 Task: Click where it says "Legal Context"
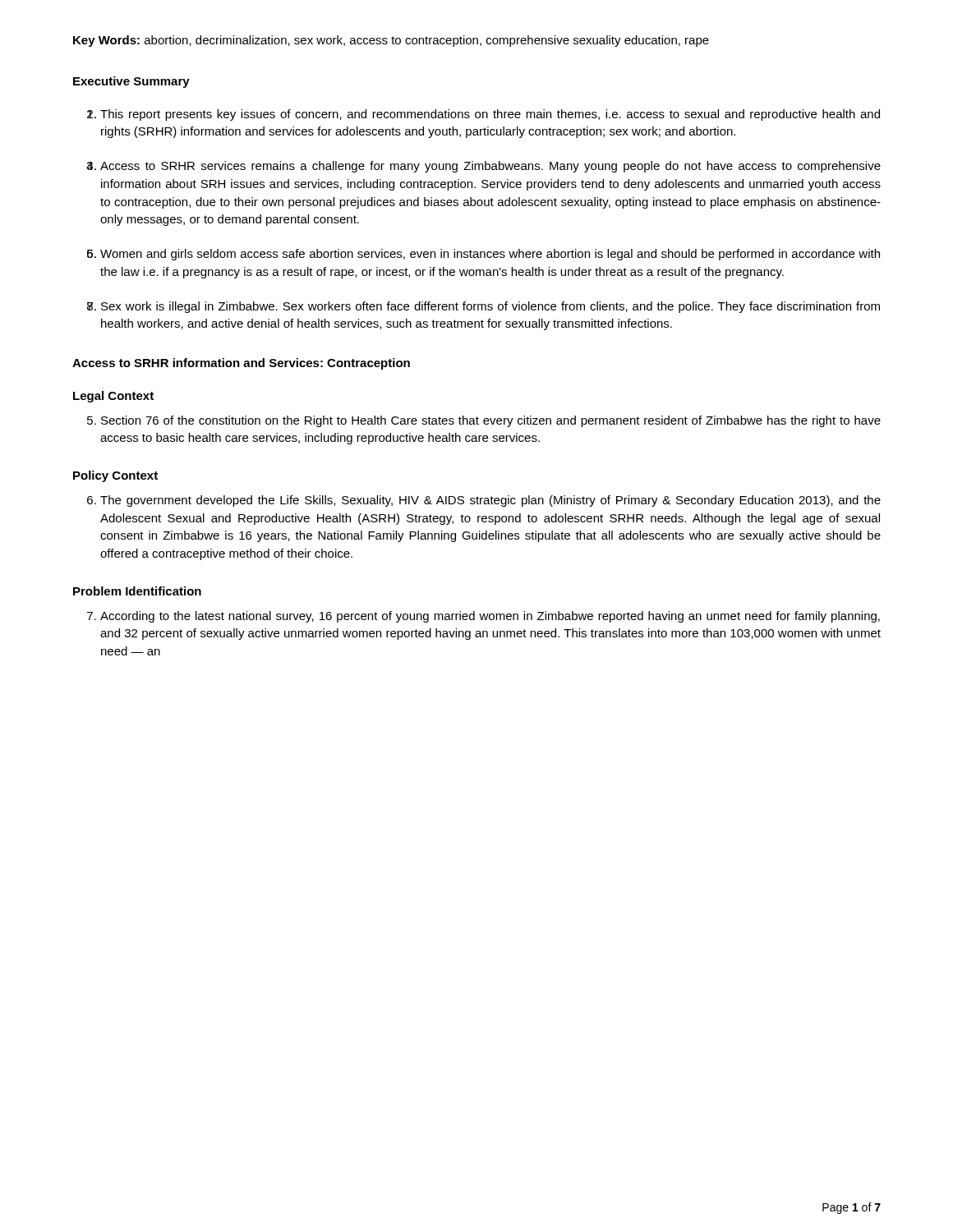click(x=113, y=395)
